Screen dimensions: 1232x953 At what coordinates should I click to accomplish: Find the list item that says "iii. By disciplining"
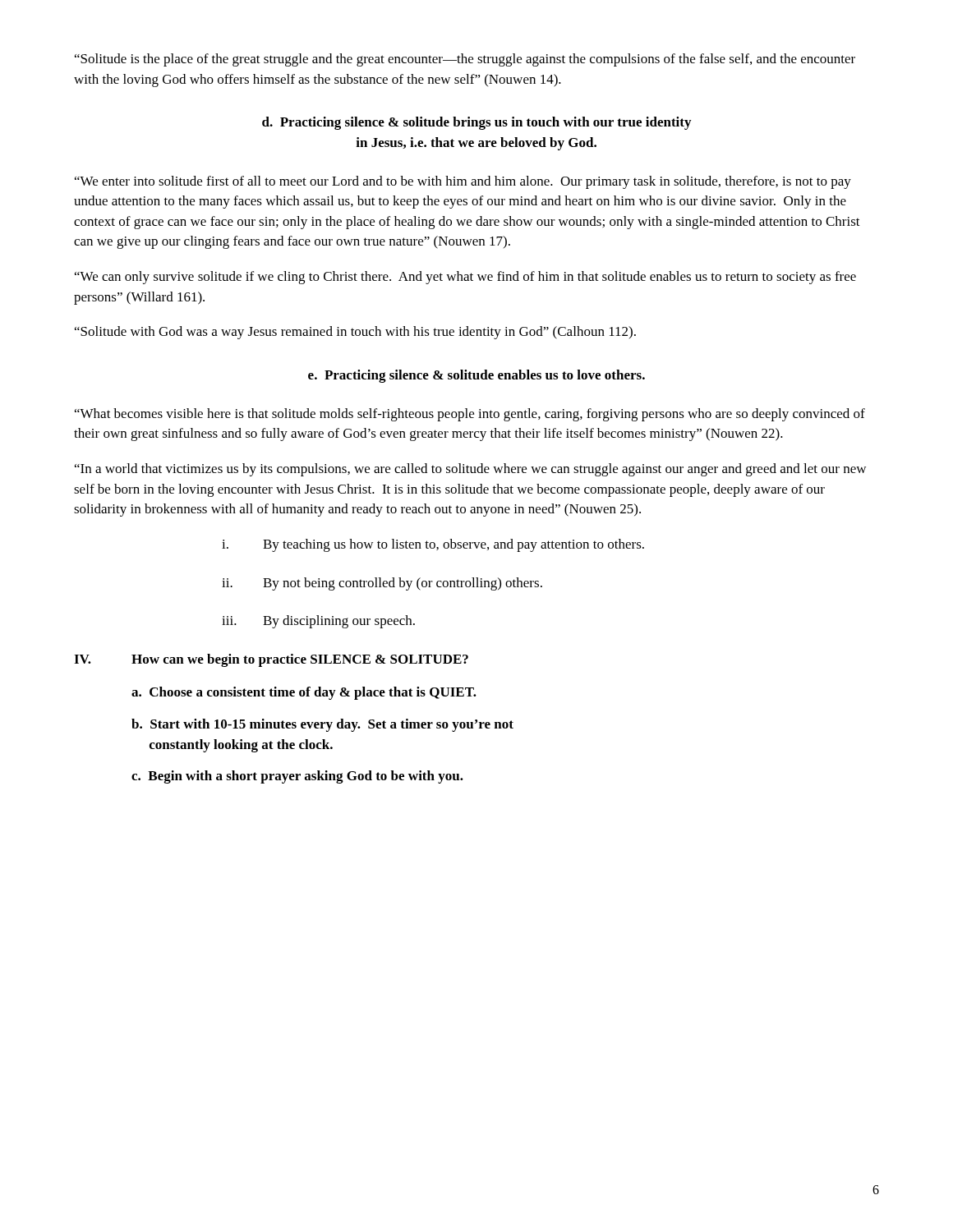tap(319, 621)
